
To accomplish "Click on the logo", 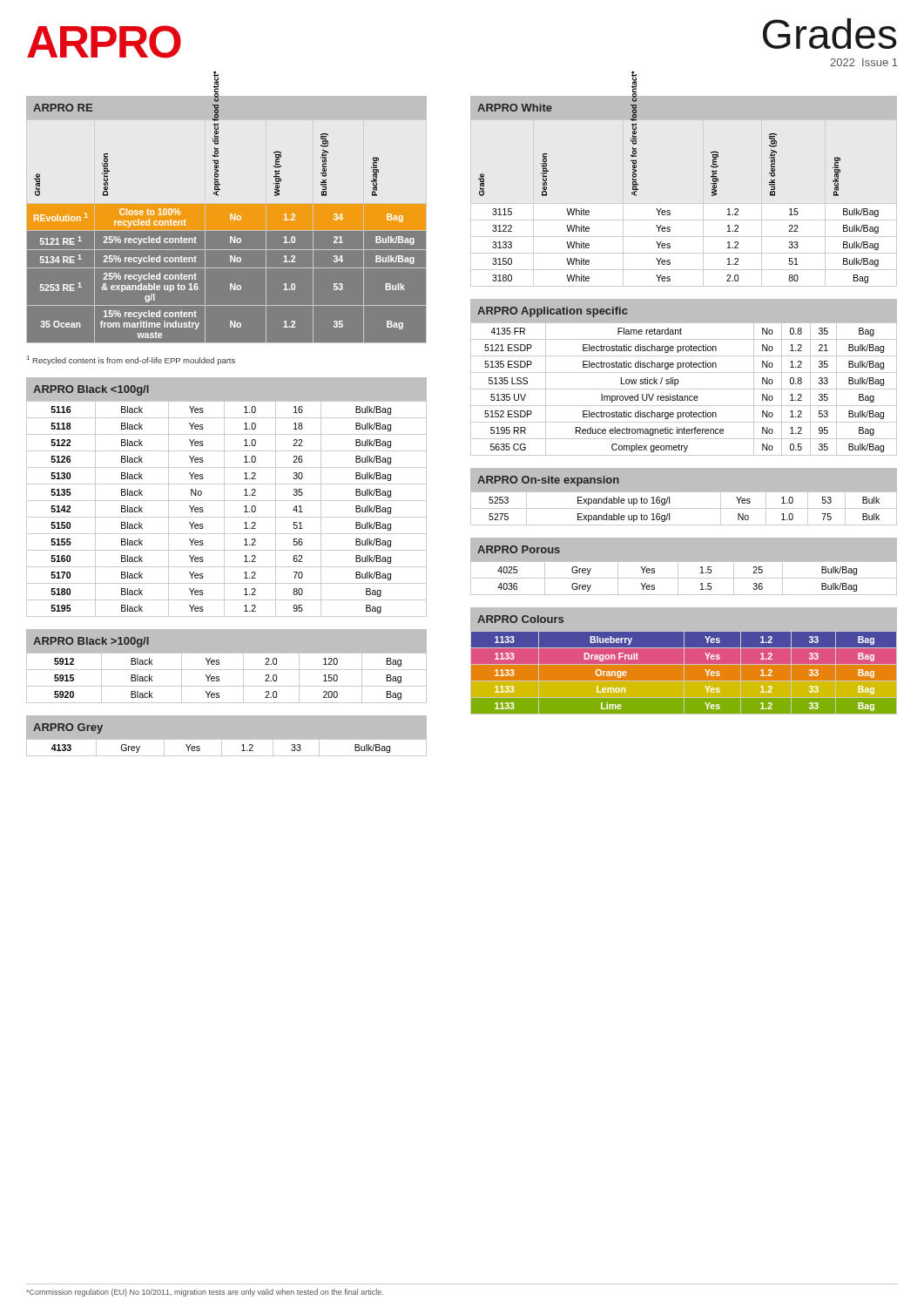I will pos(104,42).
